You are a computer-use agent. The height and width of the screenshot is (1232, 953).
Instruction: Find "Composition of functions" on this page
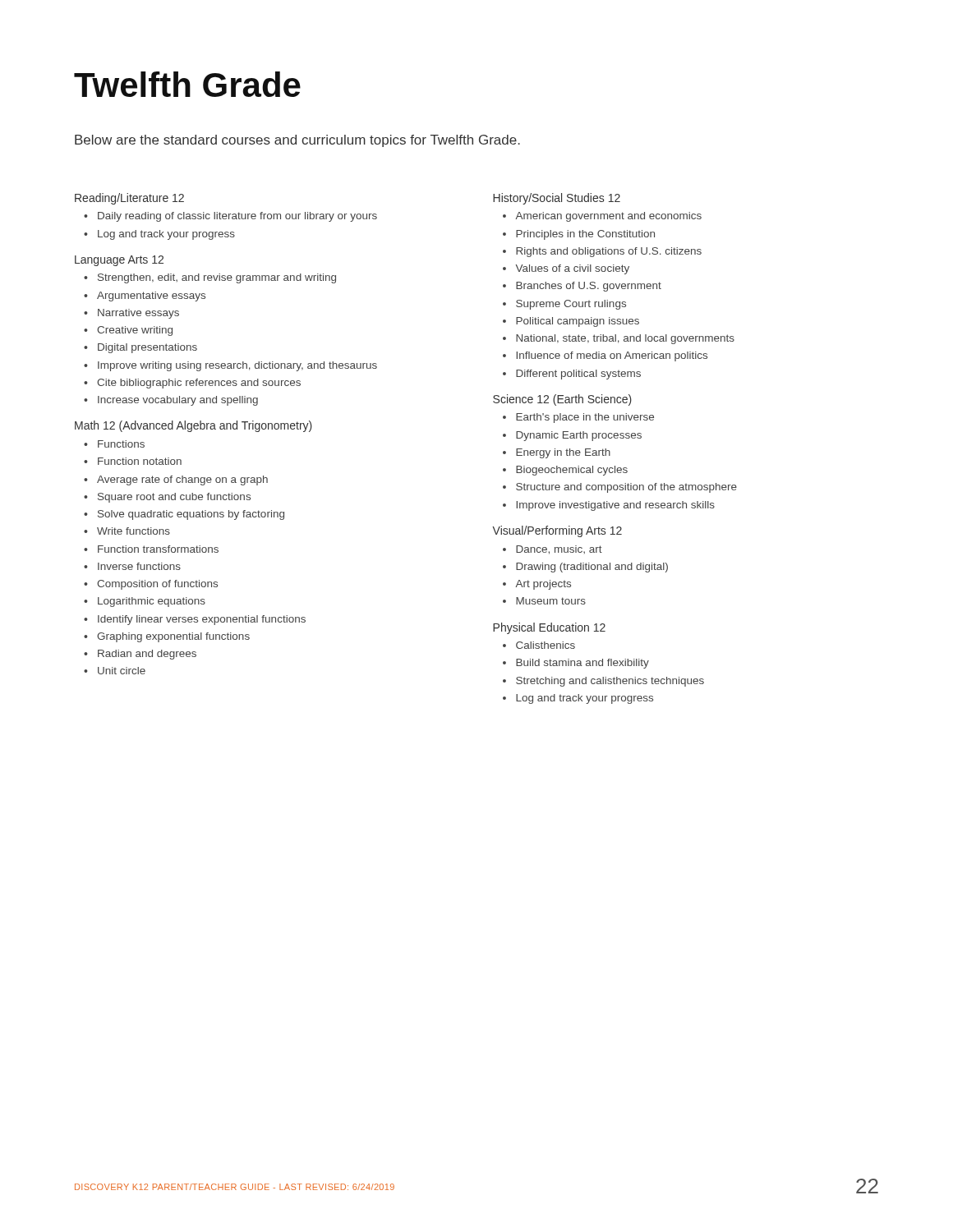click(158, 584)
